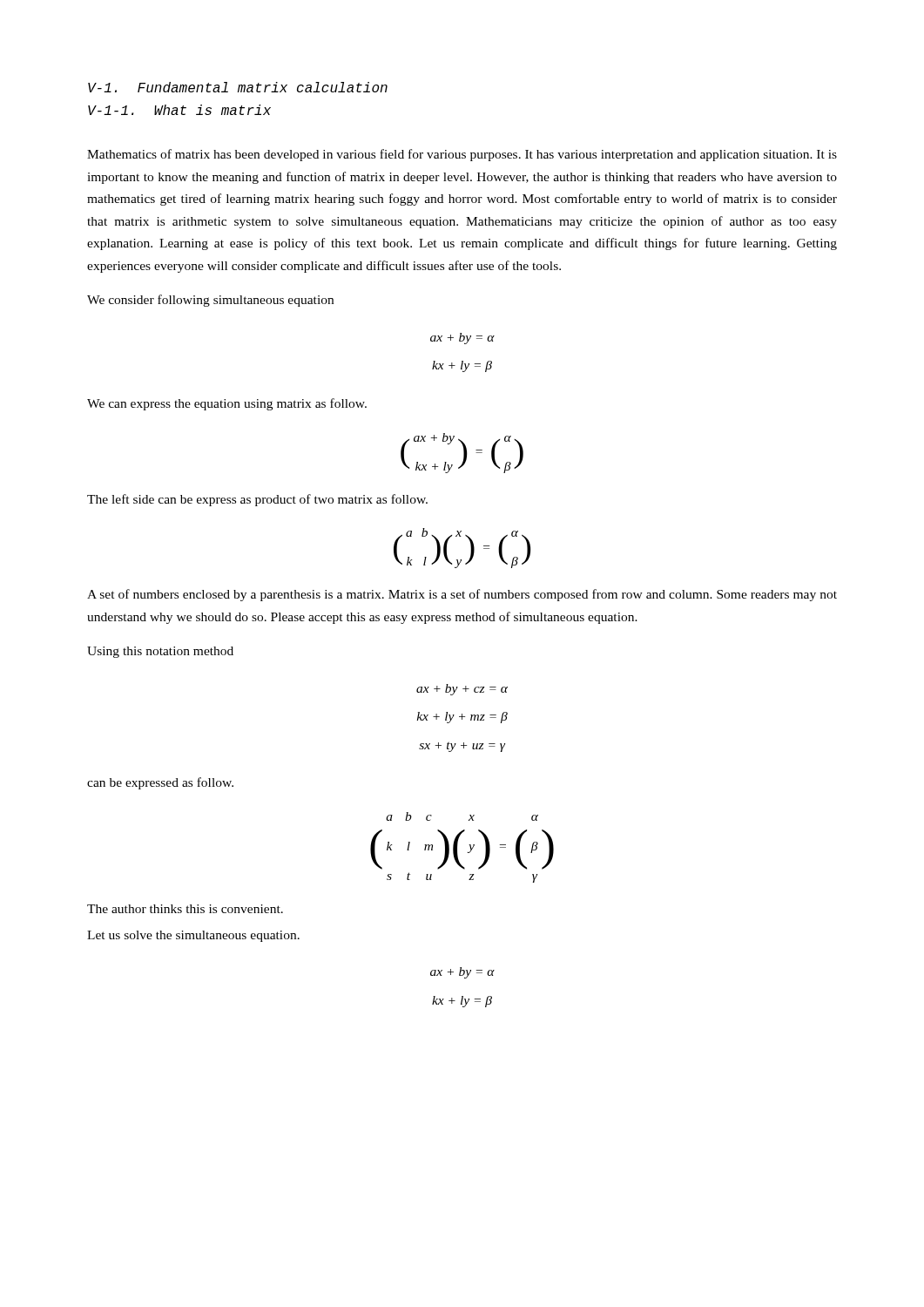Locate the text block that says "Mathematics of matrix has been developed in various"

click(x=462, y=209)
